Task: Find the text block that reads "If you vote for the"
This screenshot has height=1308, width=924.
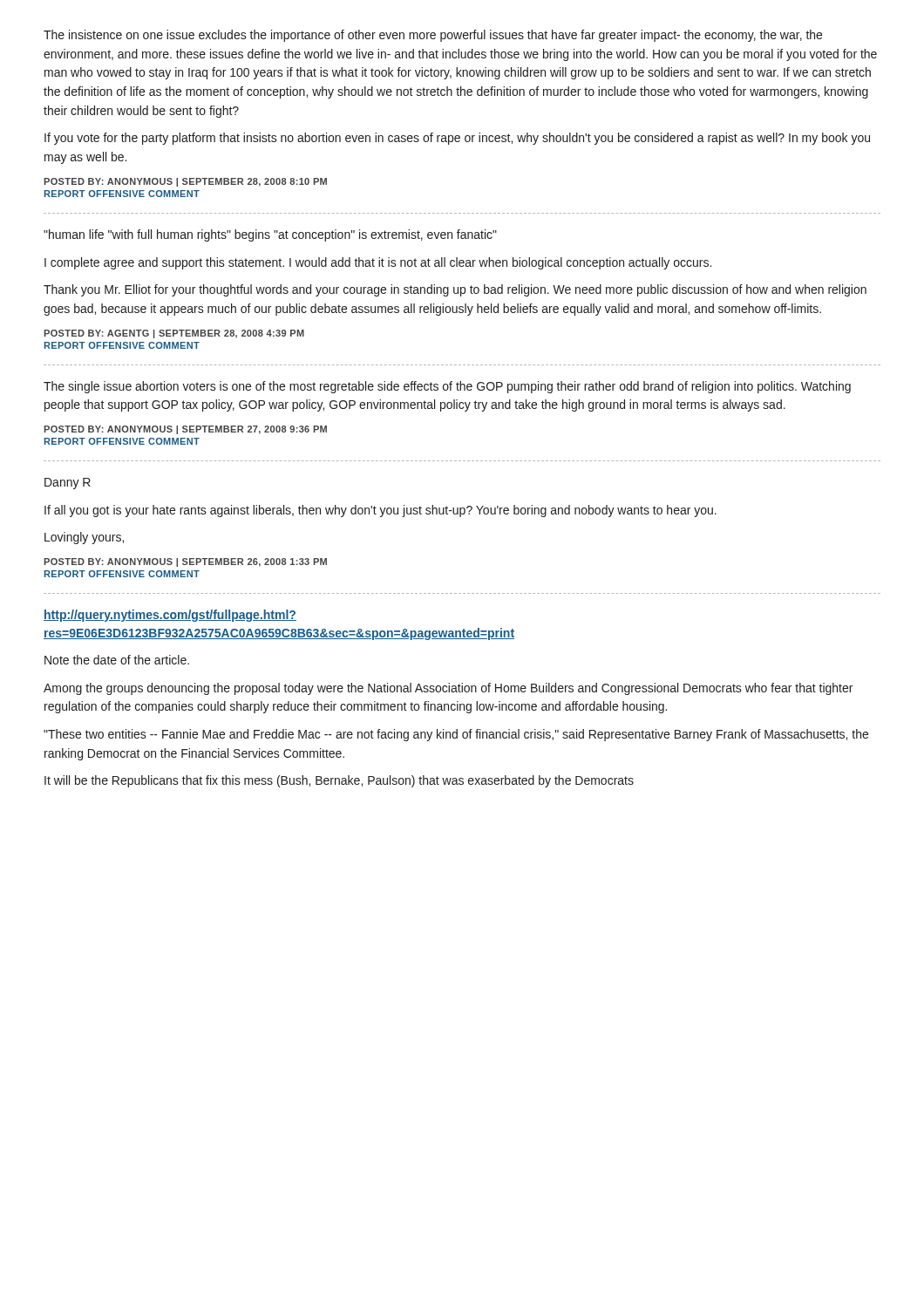Action: 457,148
